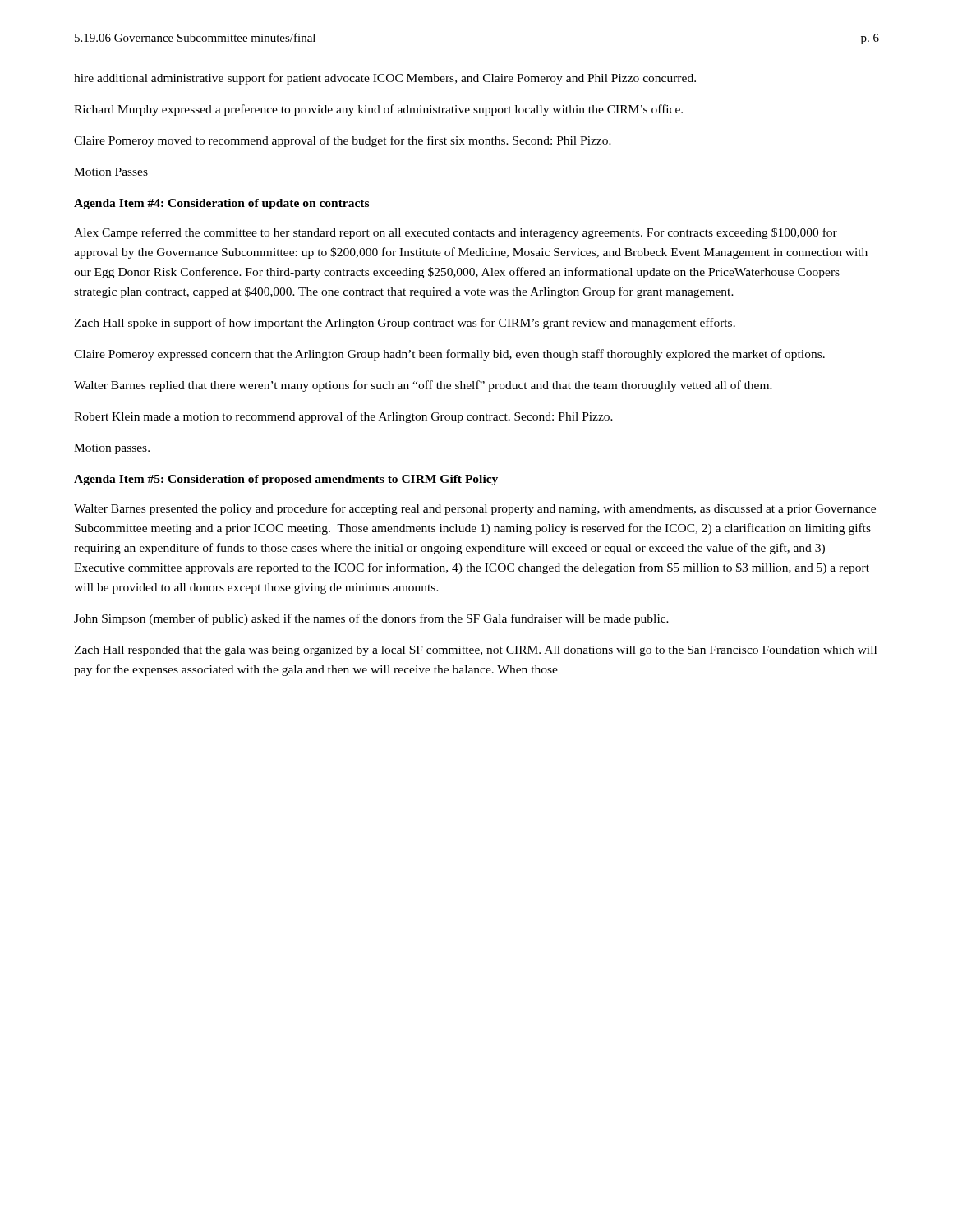Where is the section header that starts "Agenda Item #4:"?
953x1232 pixels.
click(x=221, y=204)
